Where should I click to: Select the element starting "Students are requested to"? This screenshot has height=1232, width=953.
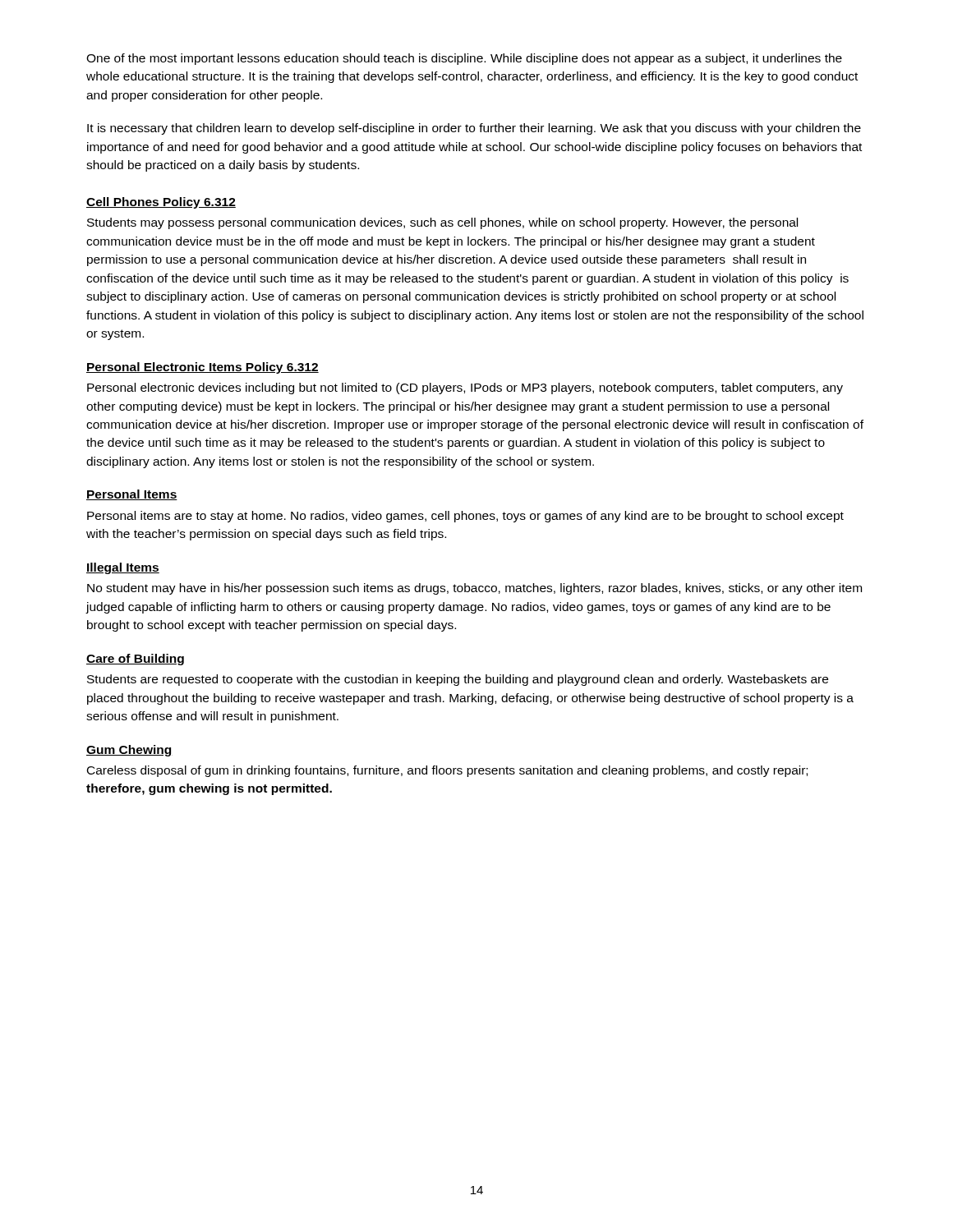pyautogui.click(x=470, y=697)
